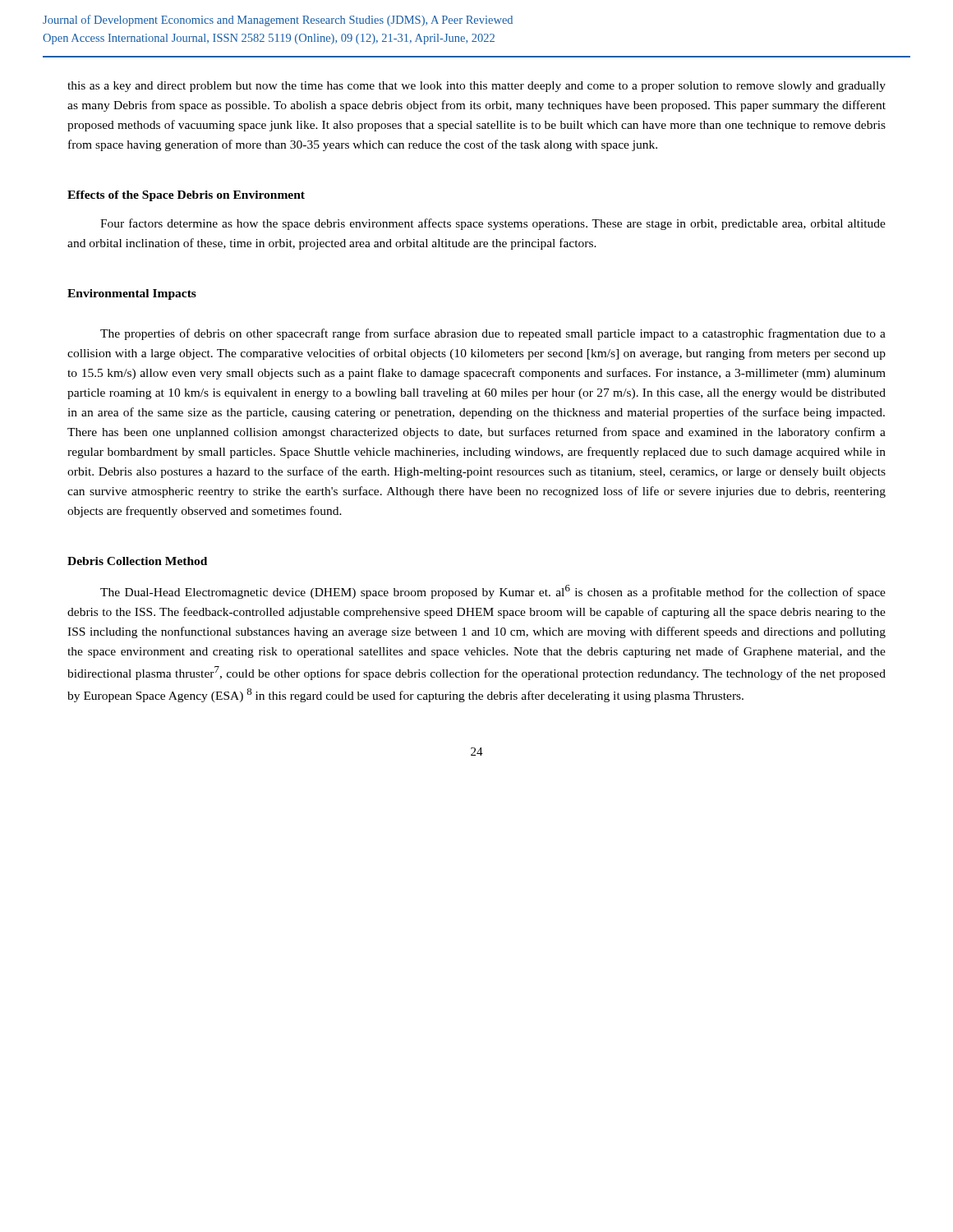The image size is (953, 1232).
Task: Find the block starting "The Dual-Head Electromagnetic device (DHEM) space broom proposed"
Action: [x=476, y=643]
